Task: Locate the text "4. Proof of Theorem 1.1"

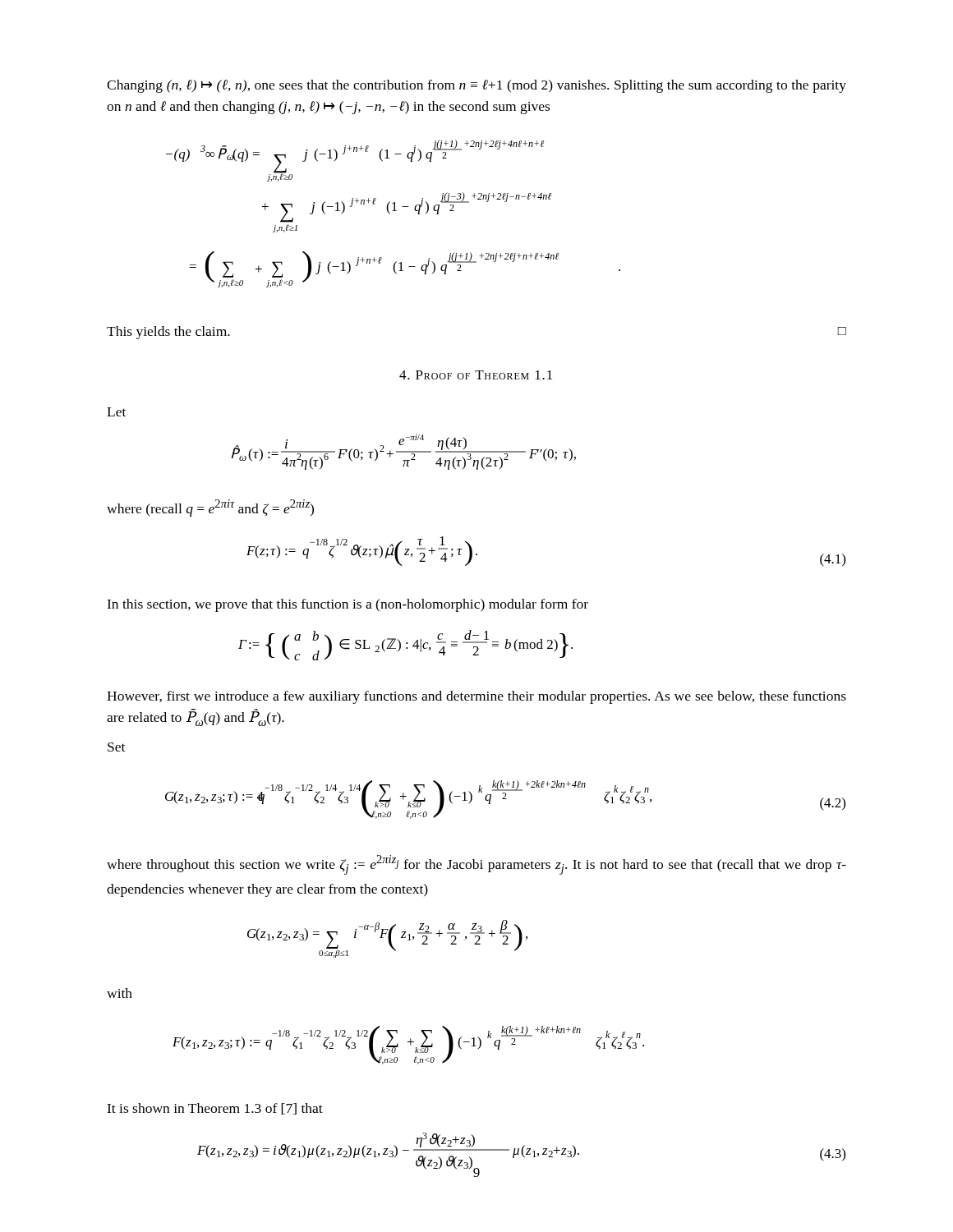Action: [x=476, y=375]
